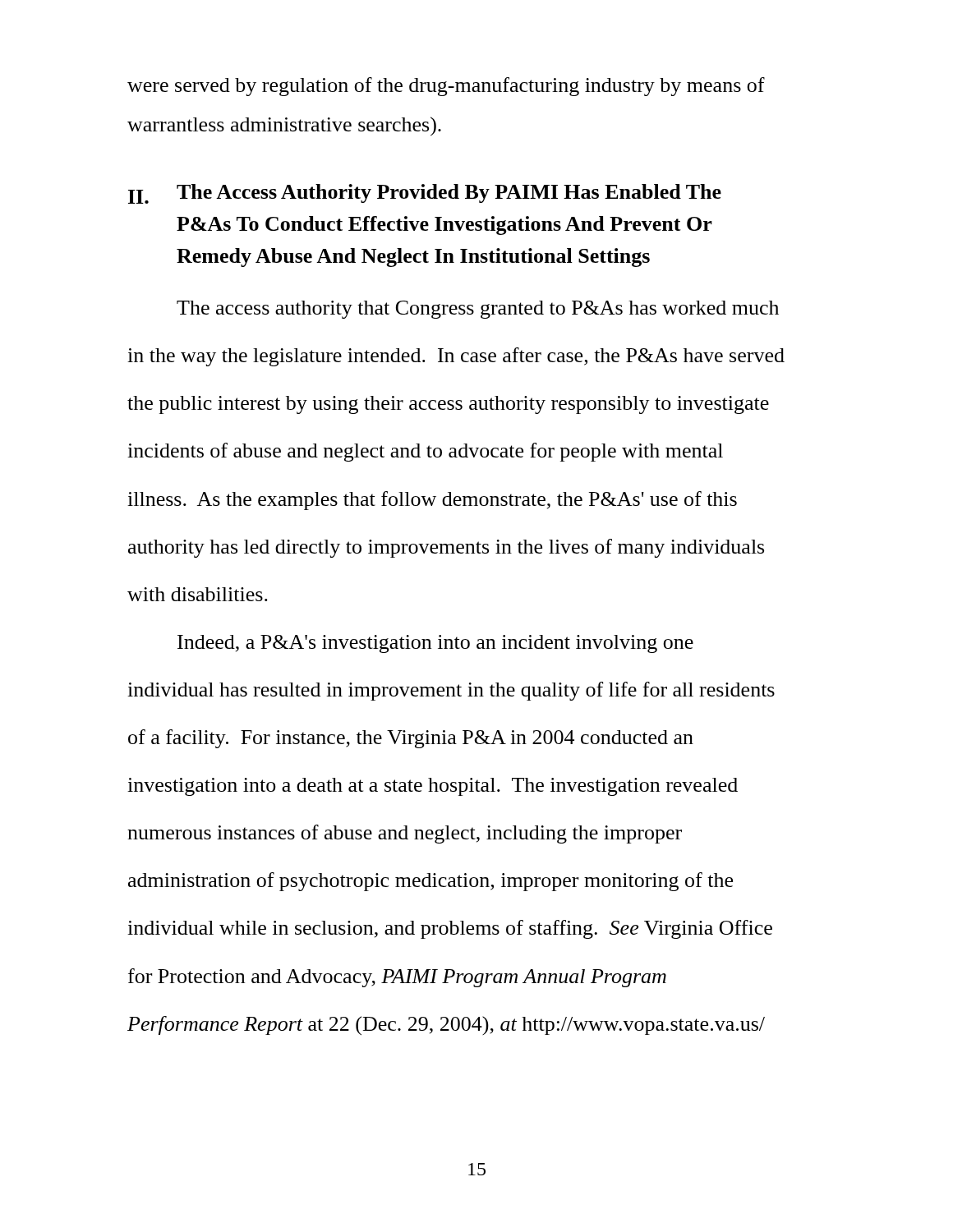The height and width of the screenshot is (1232, 953).
Task: Click the passage that begins "The access authority that Congress granted to P&As"
Action: pos(487,451)
